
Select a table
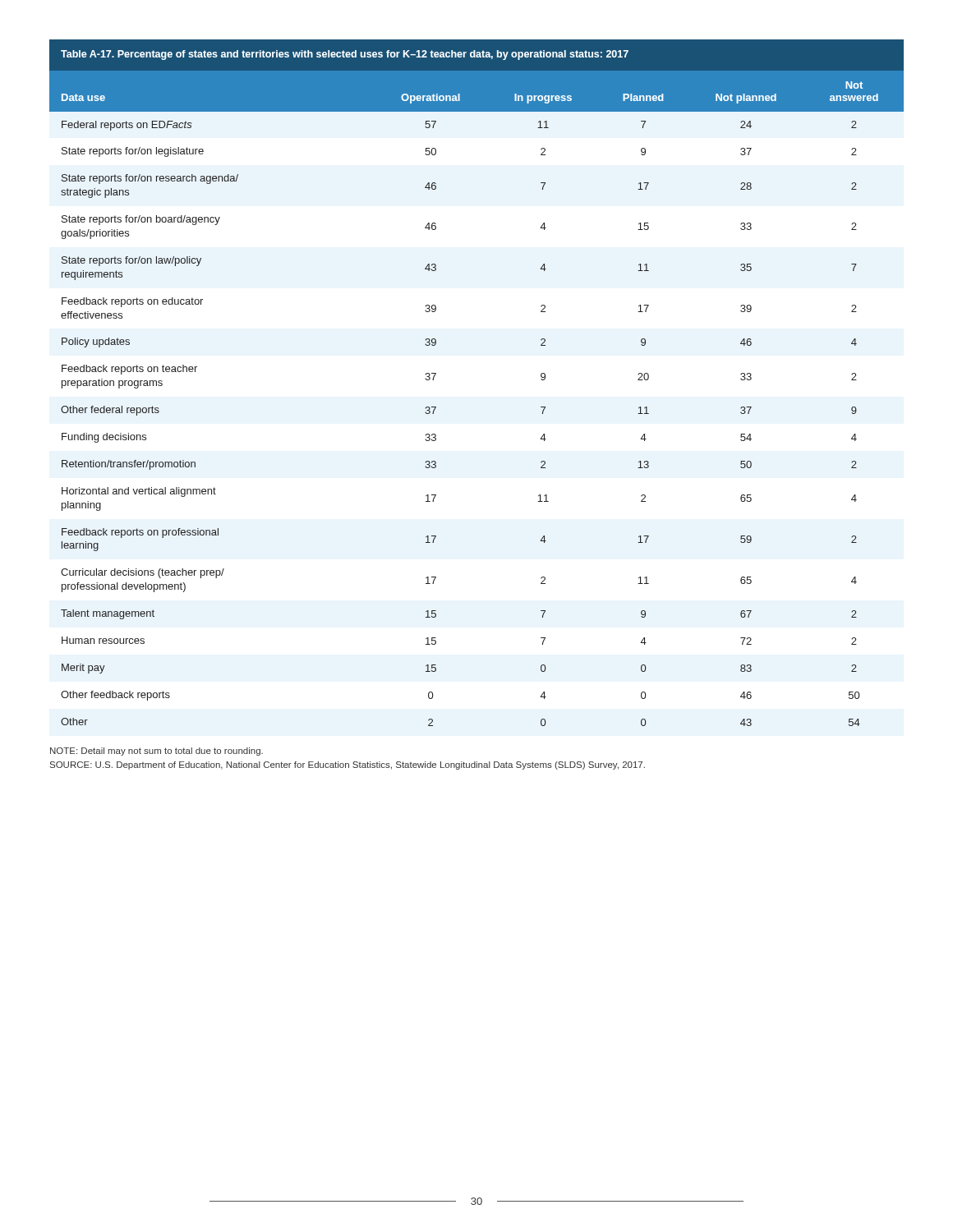point(476,387)
